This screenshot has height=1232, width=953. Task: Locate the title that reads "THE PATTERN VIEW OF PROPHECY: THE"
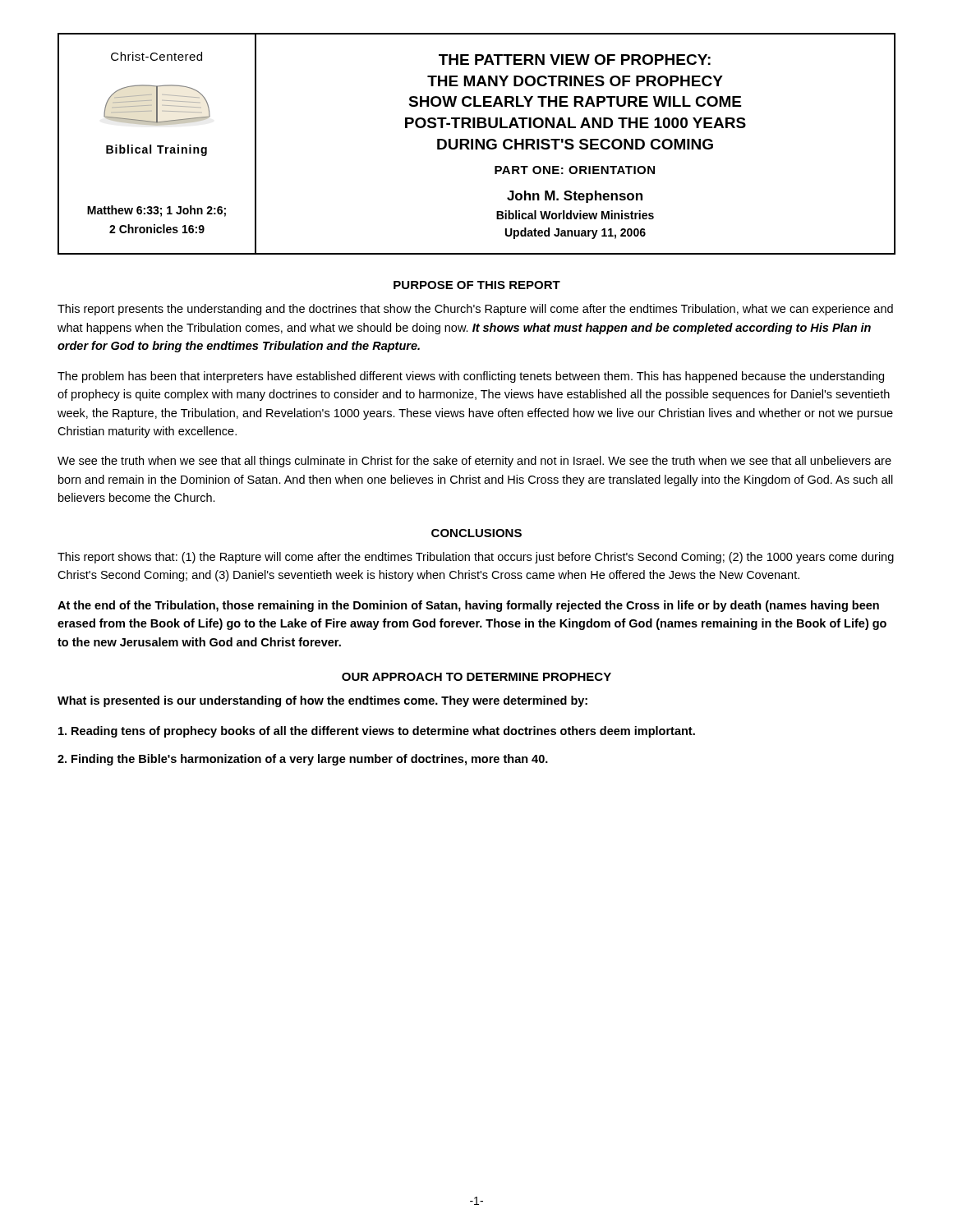(x=575, y=102)
